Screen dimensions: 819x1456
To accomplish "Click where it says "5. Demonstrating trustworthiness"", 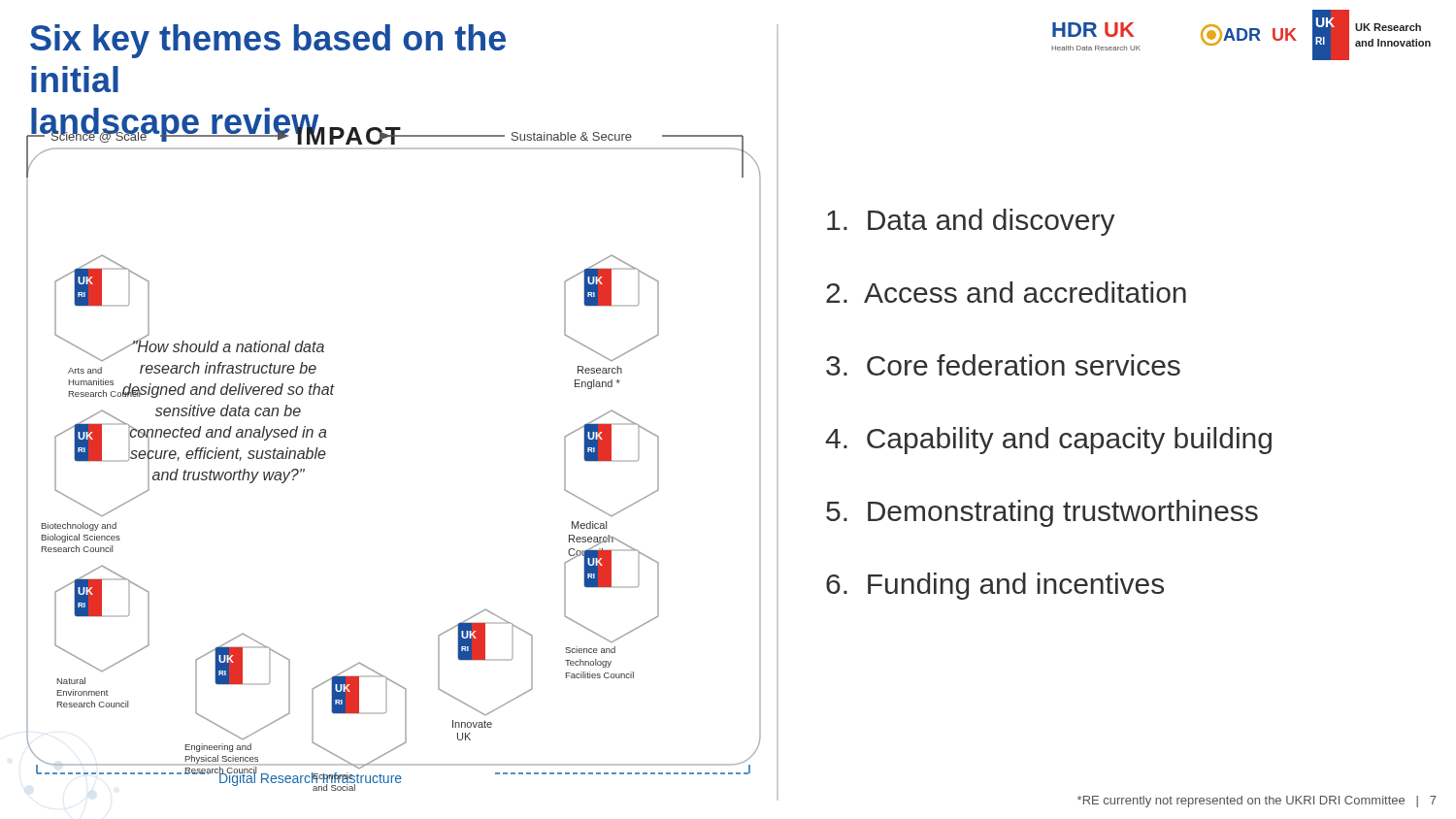I will click(1042, 511).
